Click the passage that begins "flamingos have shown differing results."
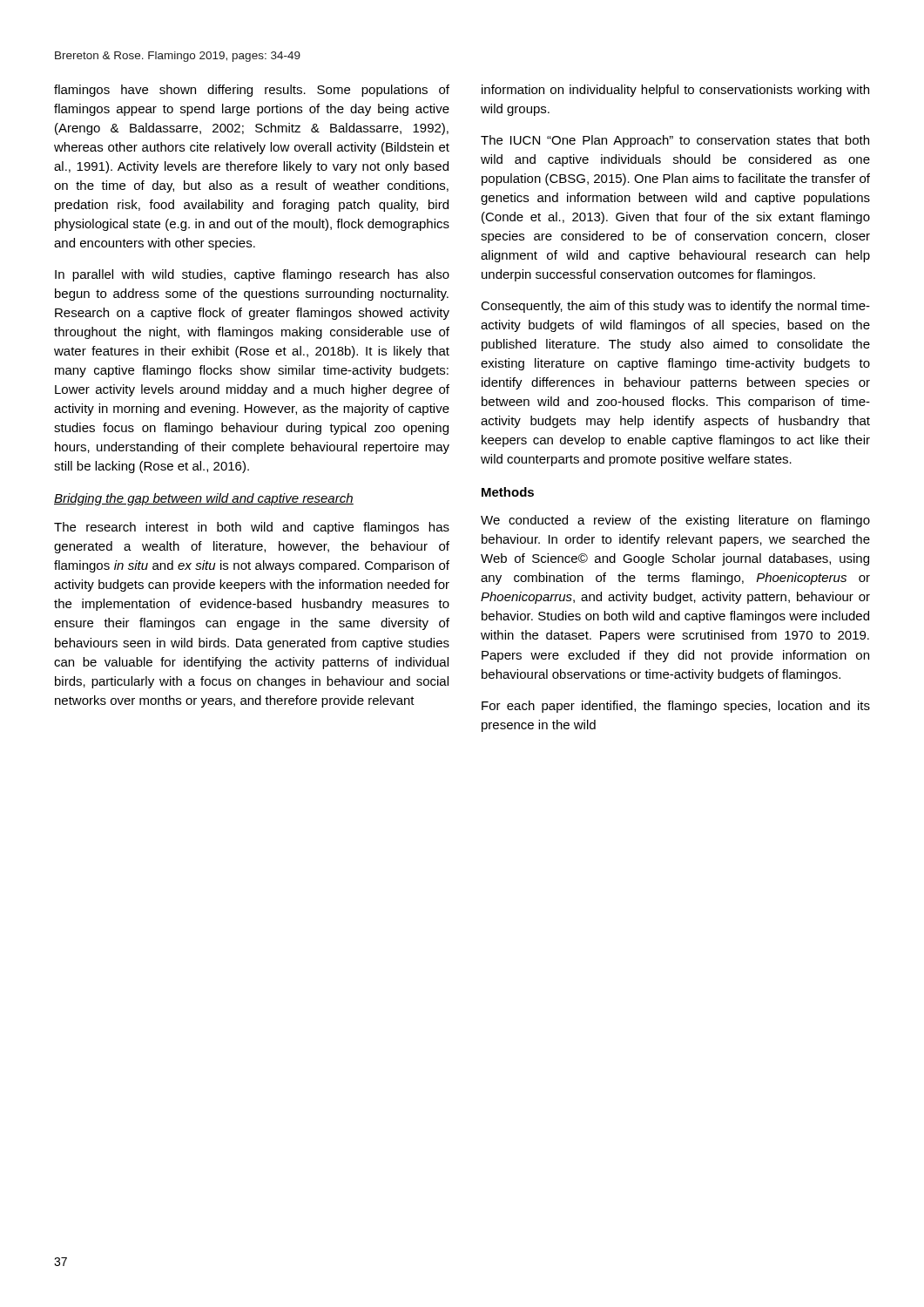The width and height of the screenshot is (924, 1307). point(252,166)
